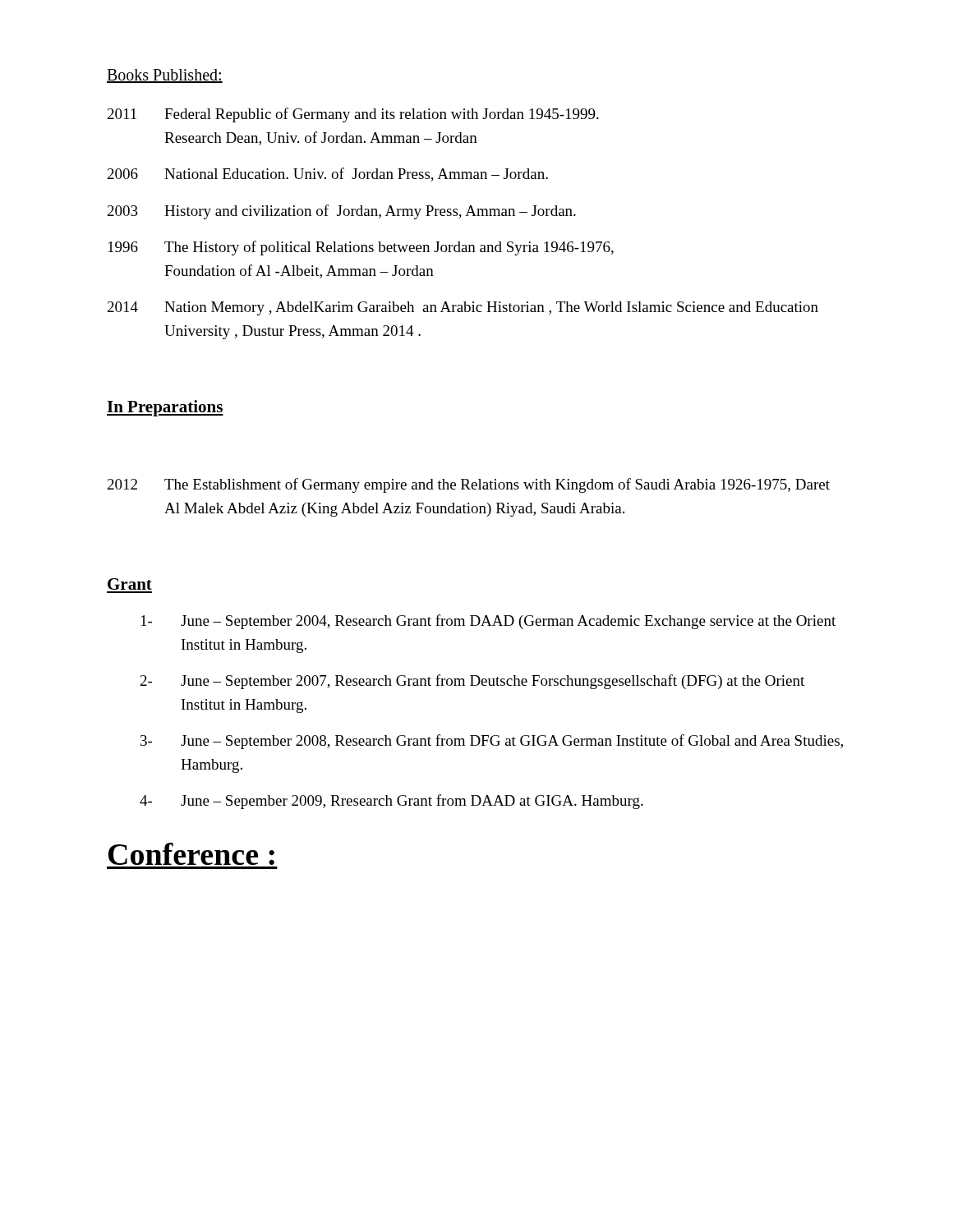Point to the text block starting "2- June – September 2007, Research Grant"
The width and height of the screenshot is (953, 1232).
point(493,693)
